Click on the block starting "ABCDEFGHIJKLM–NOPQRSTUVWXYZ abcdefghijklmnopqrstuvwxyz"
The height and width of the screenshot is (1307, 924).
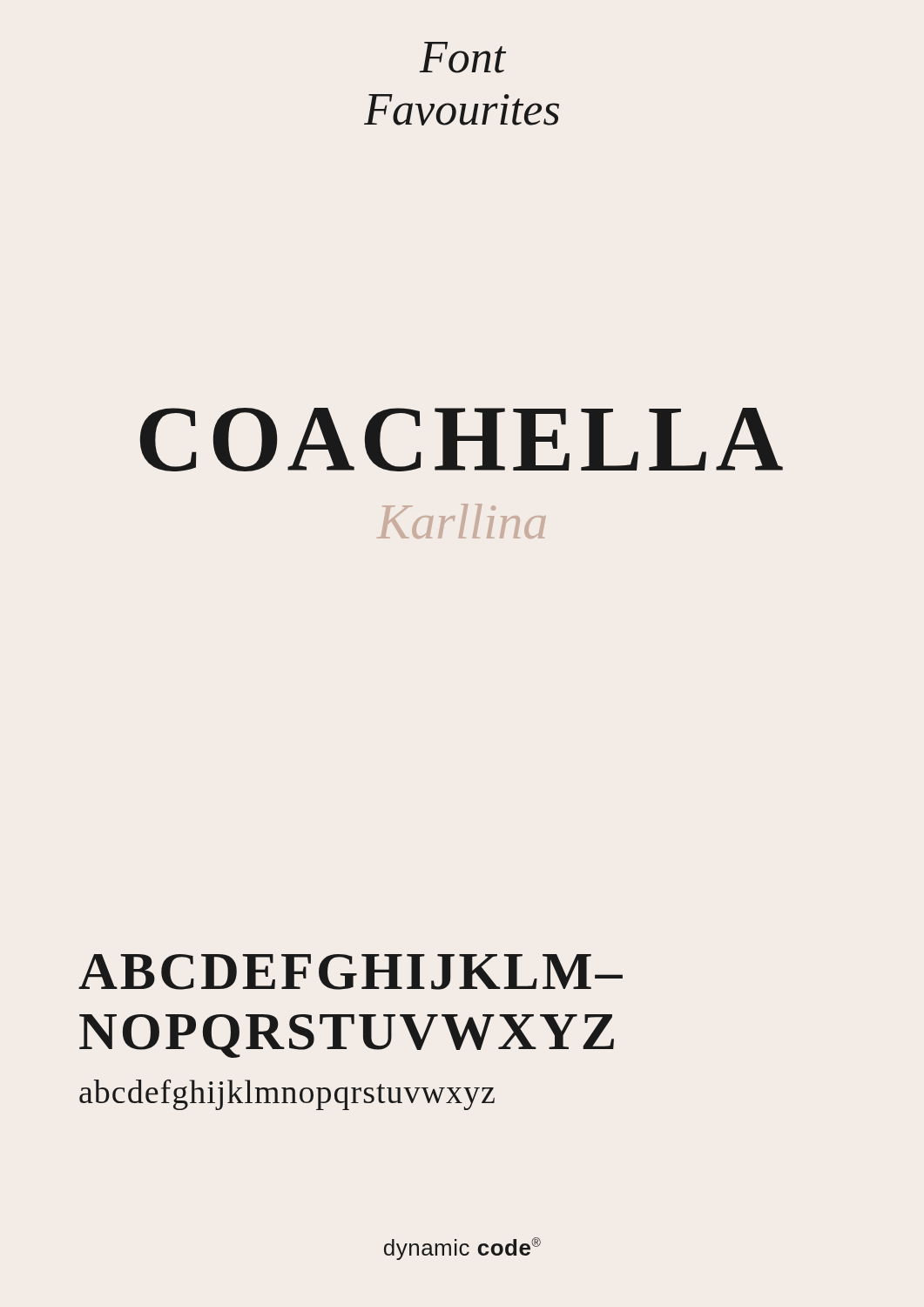pos(462,1027)
